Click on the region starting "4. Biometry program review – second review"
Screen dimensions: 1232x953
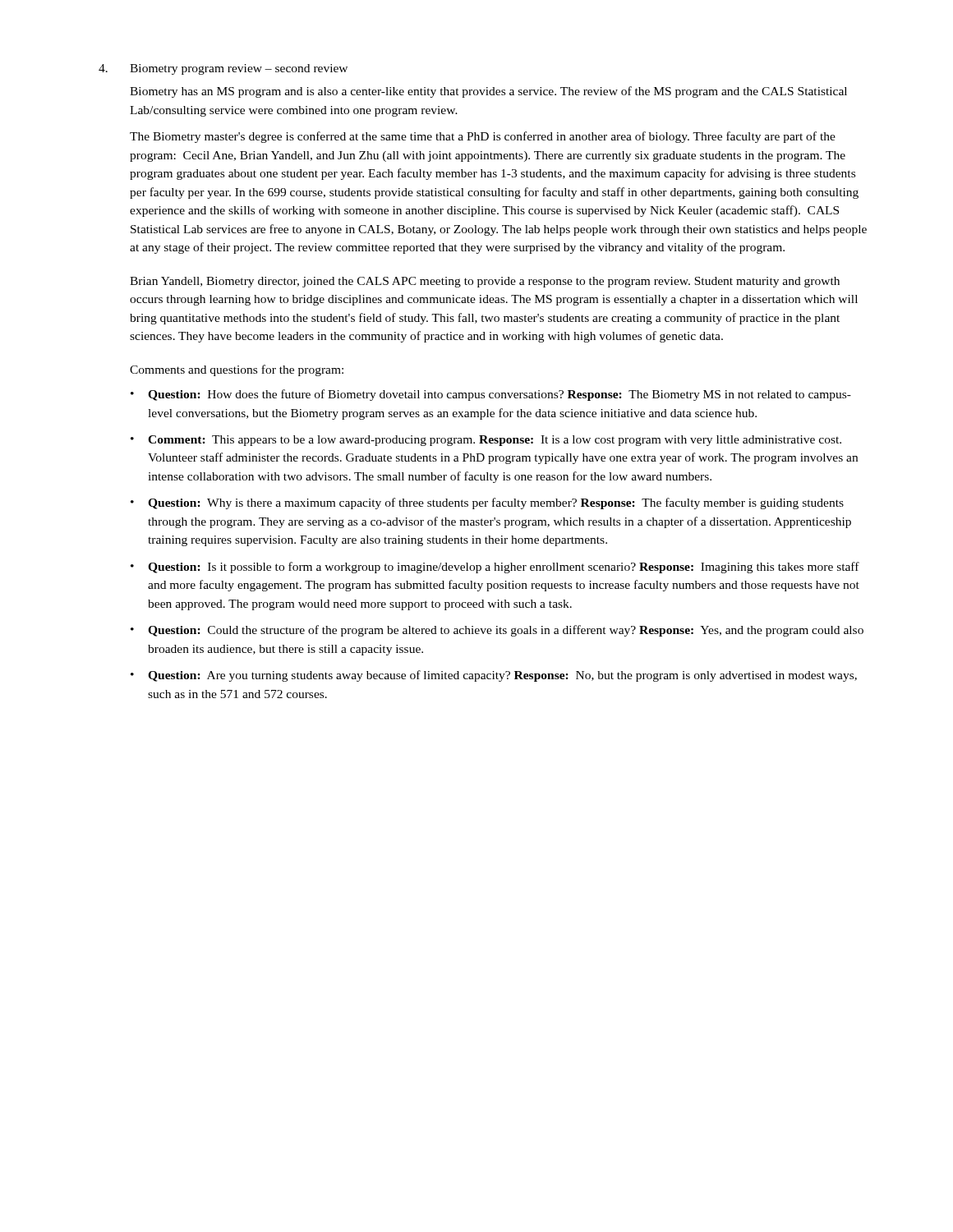click(x=223, y=69)
